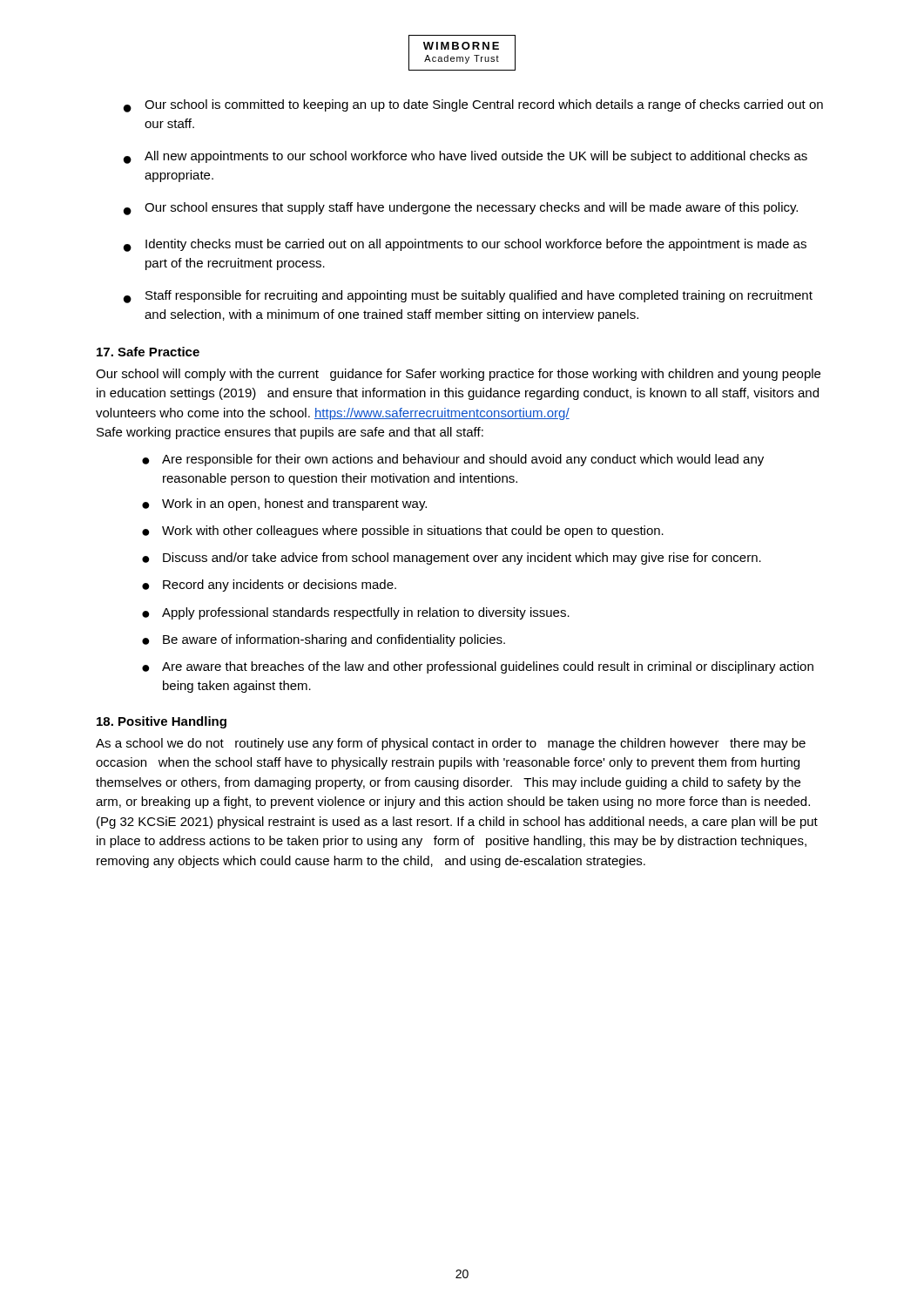Select the block starting "● Be aware"

[485, 641]
